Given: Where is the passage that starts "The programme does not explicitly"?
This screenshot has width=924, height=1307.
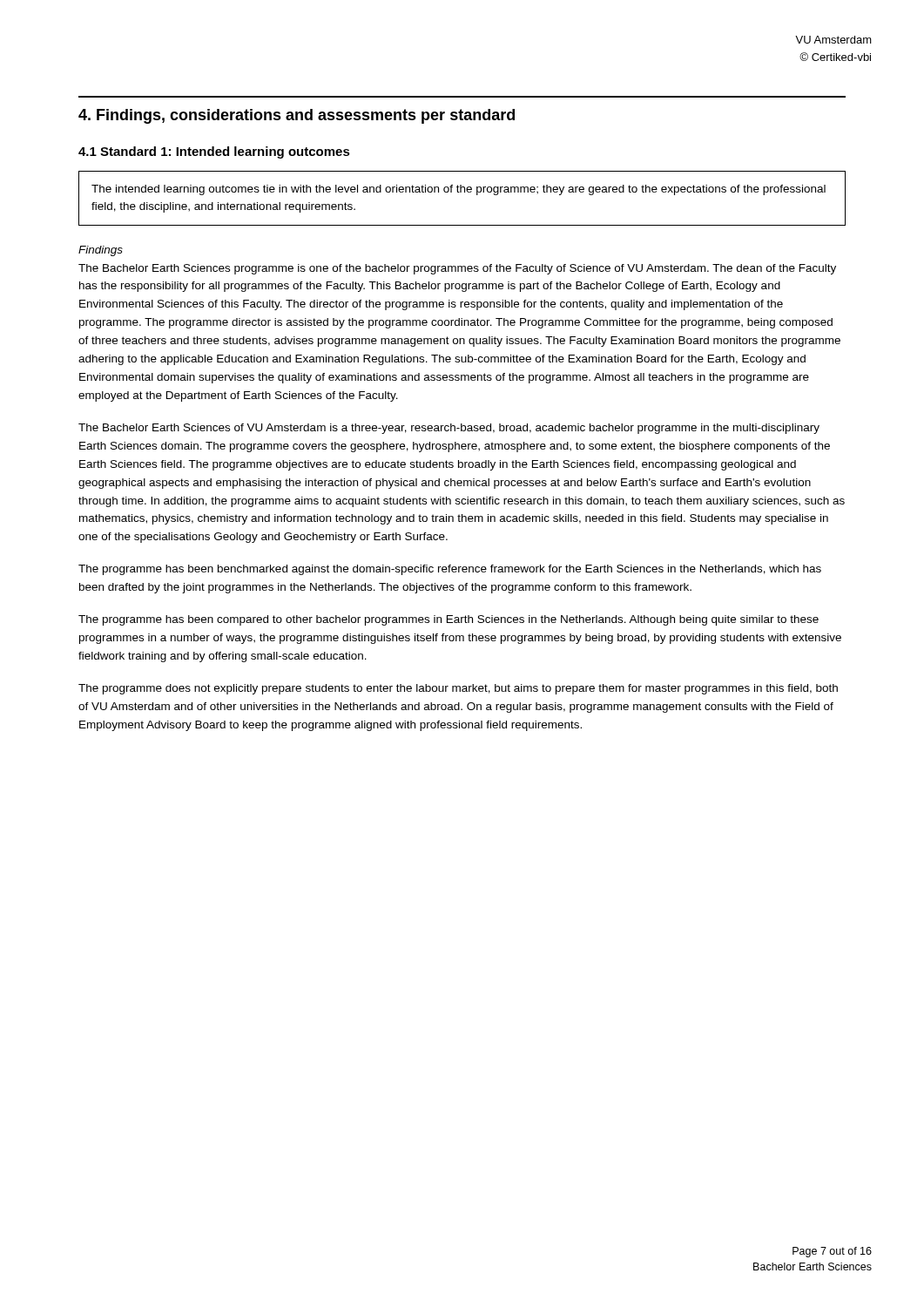Looking at the screenshot, I should click(458, 706).
